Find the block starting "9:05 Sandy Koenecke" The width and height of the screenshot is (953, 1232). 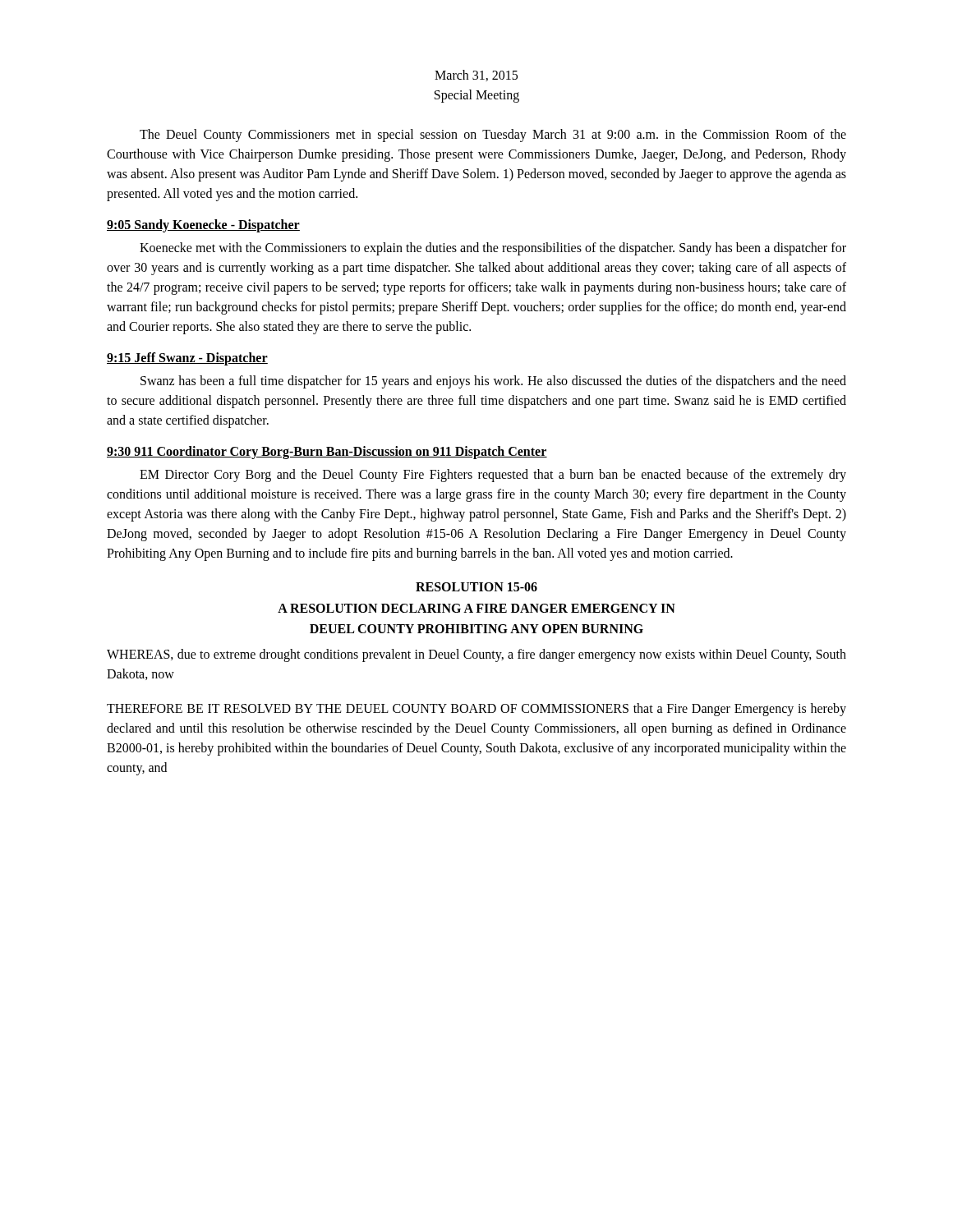click(x=203, y=225)
